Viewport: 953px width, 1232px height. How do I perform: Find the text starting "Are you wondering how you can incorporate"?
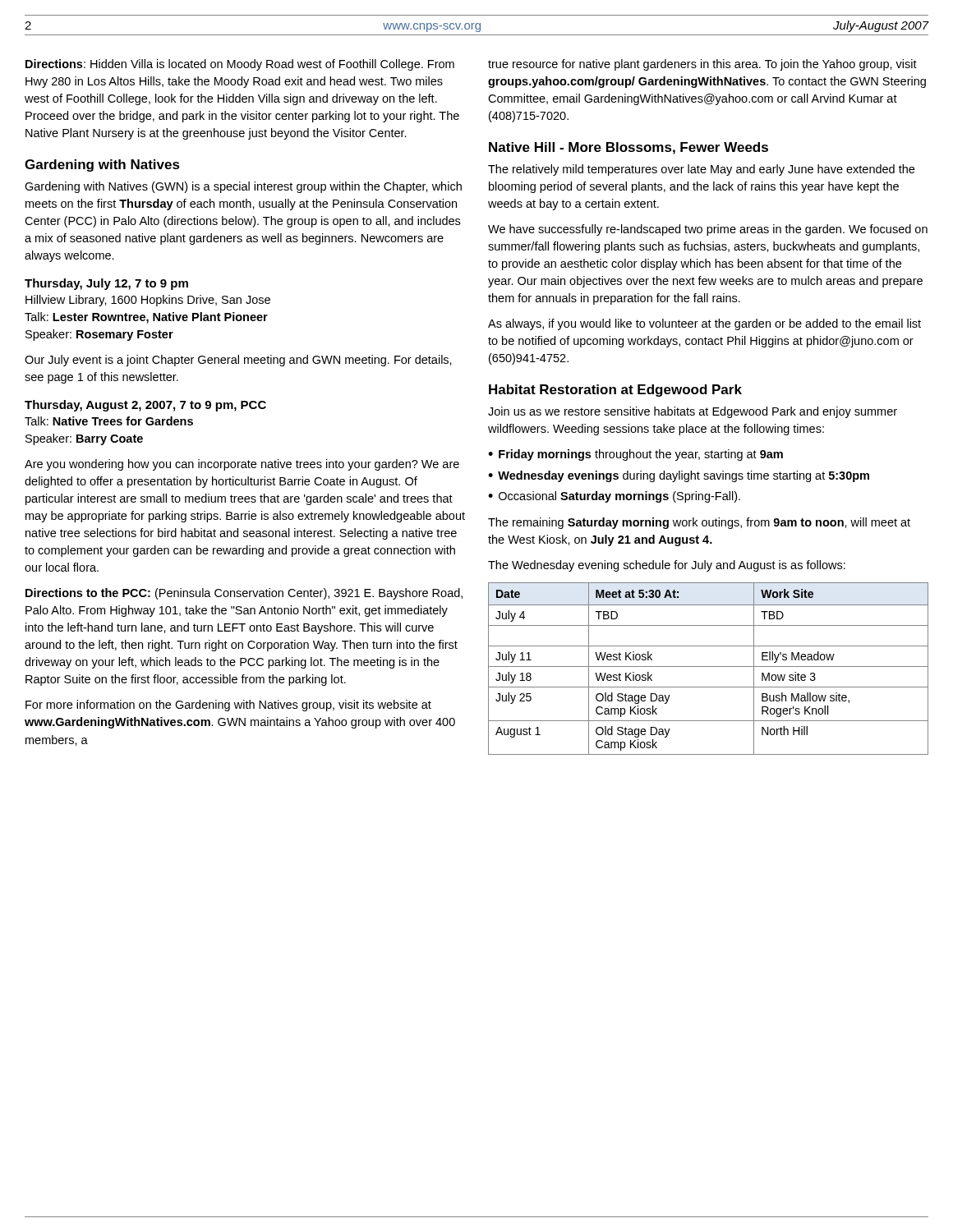pos(245,516)
